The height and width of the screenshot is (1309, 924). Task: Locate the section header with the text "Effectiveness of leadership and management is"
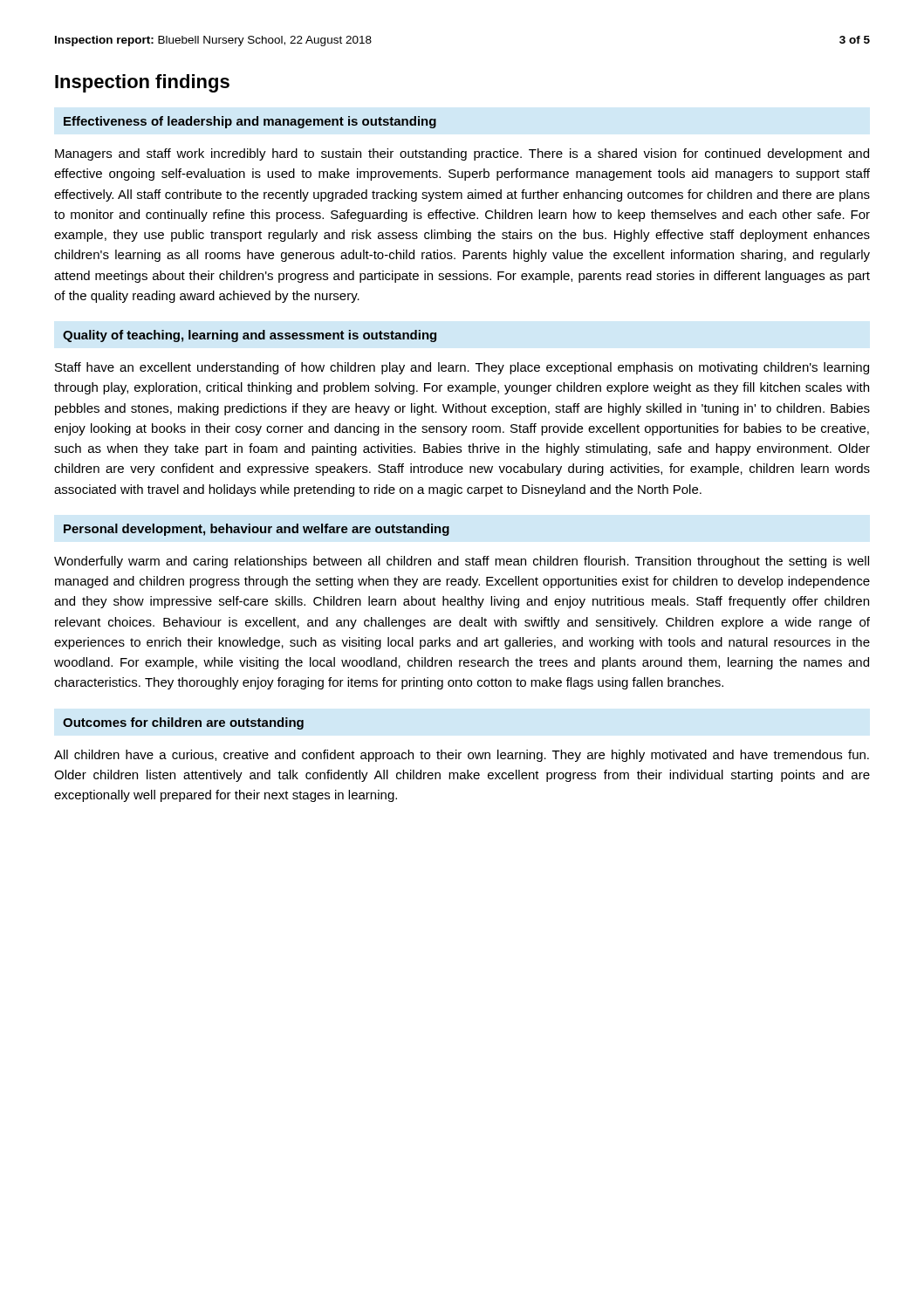[250, 121]
